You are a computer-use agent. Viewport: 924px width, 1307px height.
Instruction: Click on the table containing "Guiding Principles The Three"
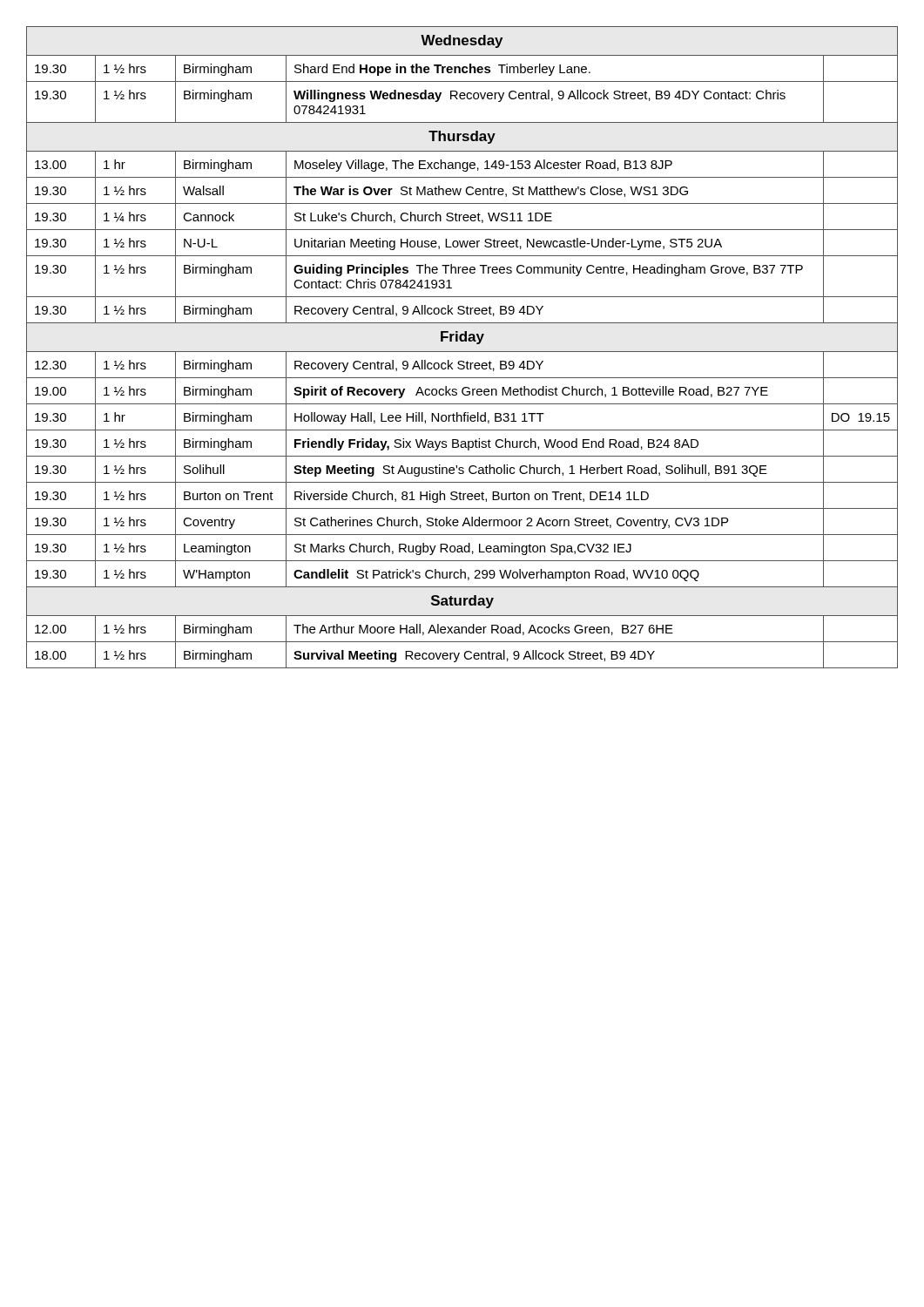pyautogui.click(x=462, y=347)
